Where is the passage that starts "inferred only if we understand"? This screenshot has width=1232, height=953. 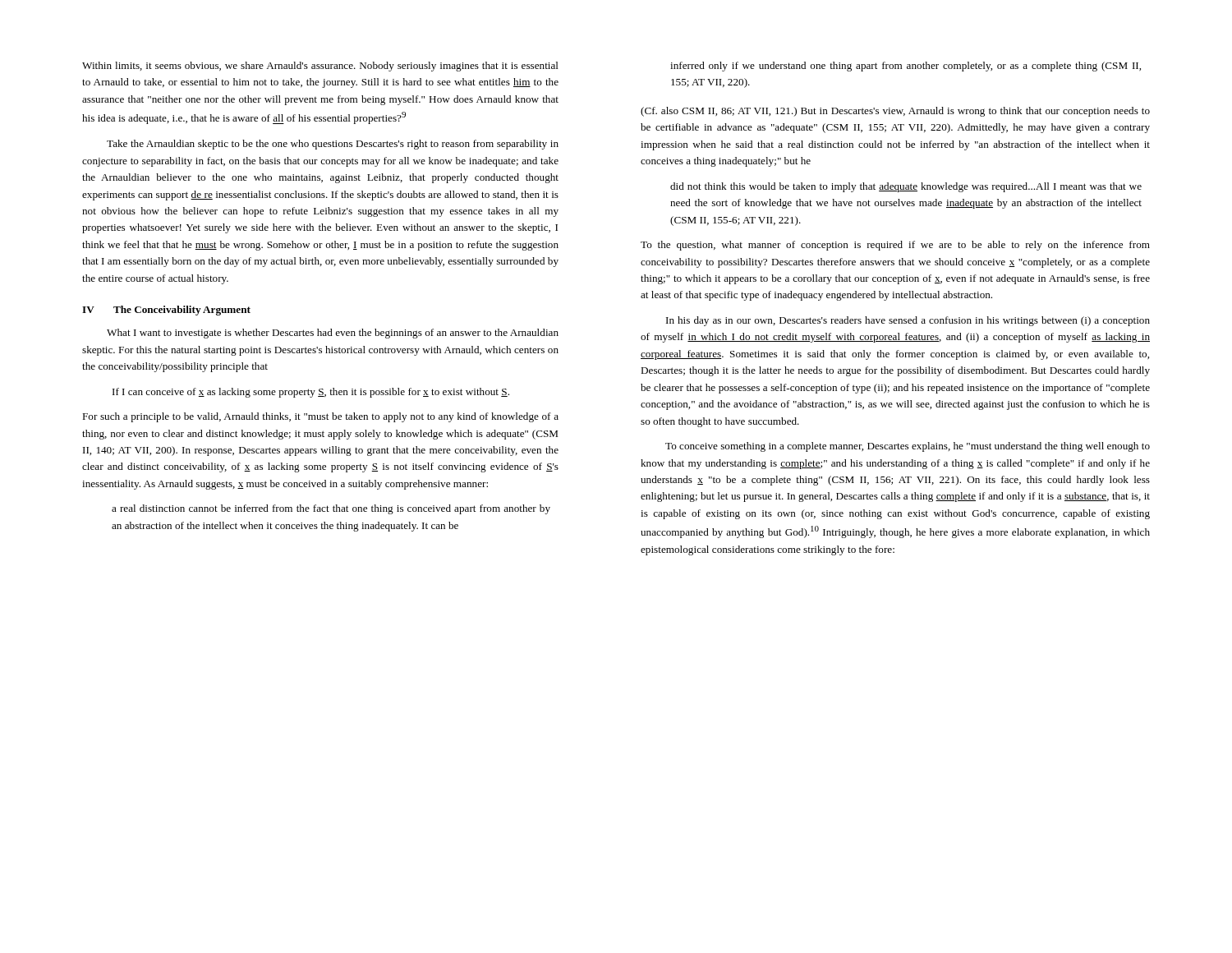tap(906, 74)
